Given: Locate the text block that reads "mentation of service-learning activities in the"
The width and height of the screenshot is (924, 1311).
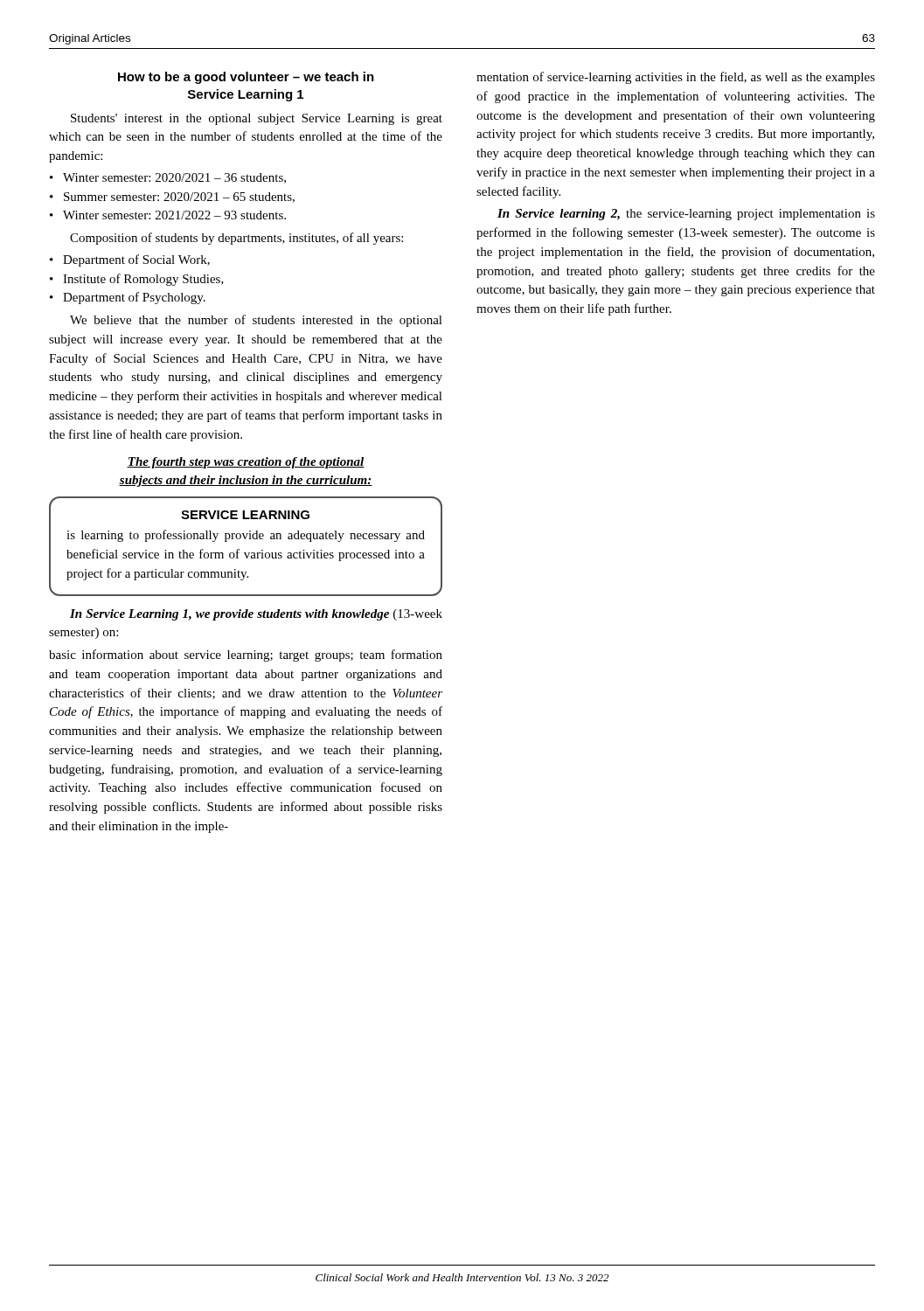Looking at the screenshot, I should tap(676, 135).
